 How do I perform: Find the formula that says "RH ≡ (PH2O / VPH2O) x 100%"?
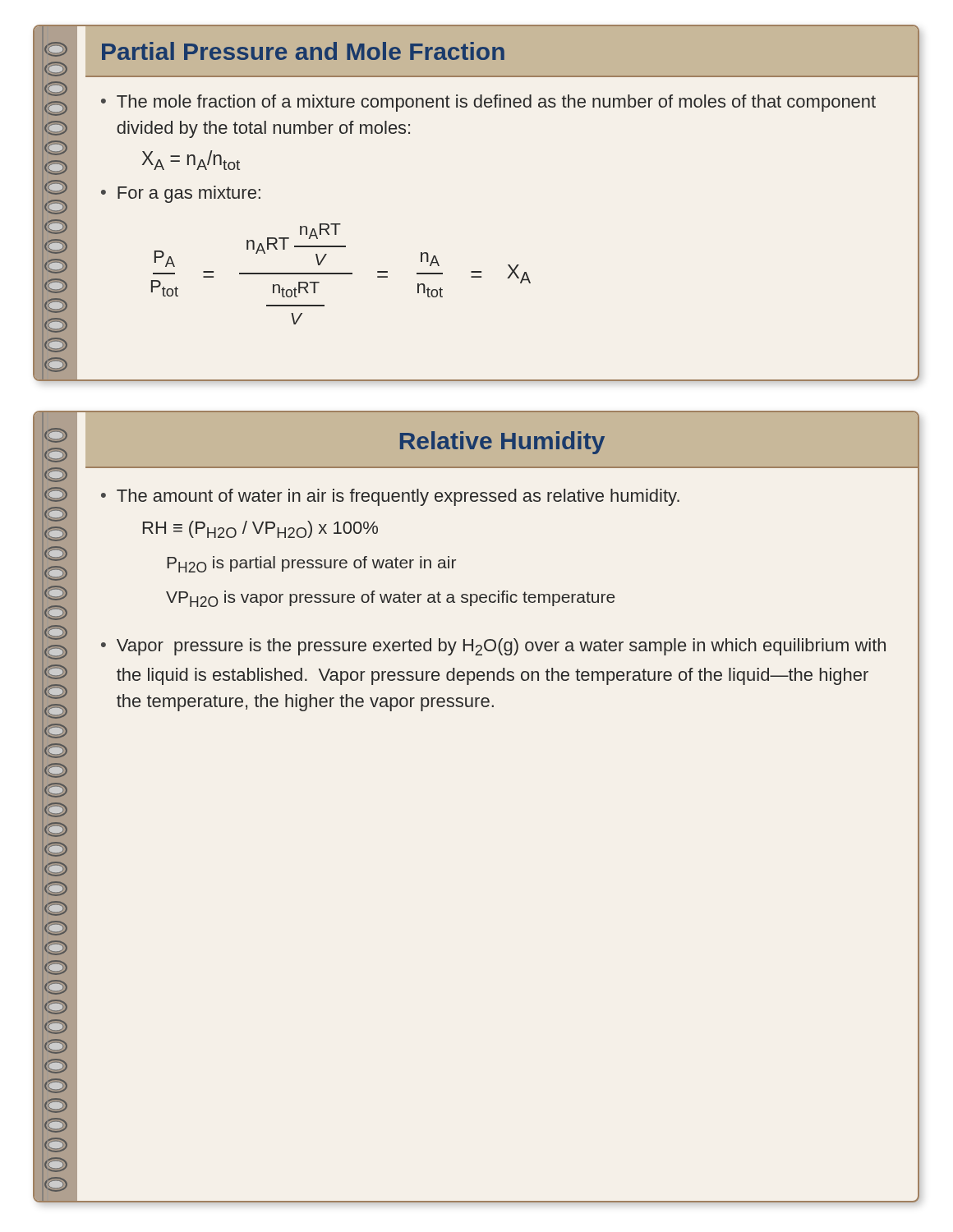tap(260, 529)
